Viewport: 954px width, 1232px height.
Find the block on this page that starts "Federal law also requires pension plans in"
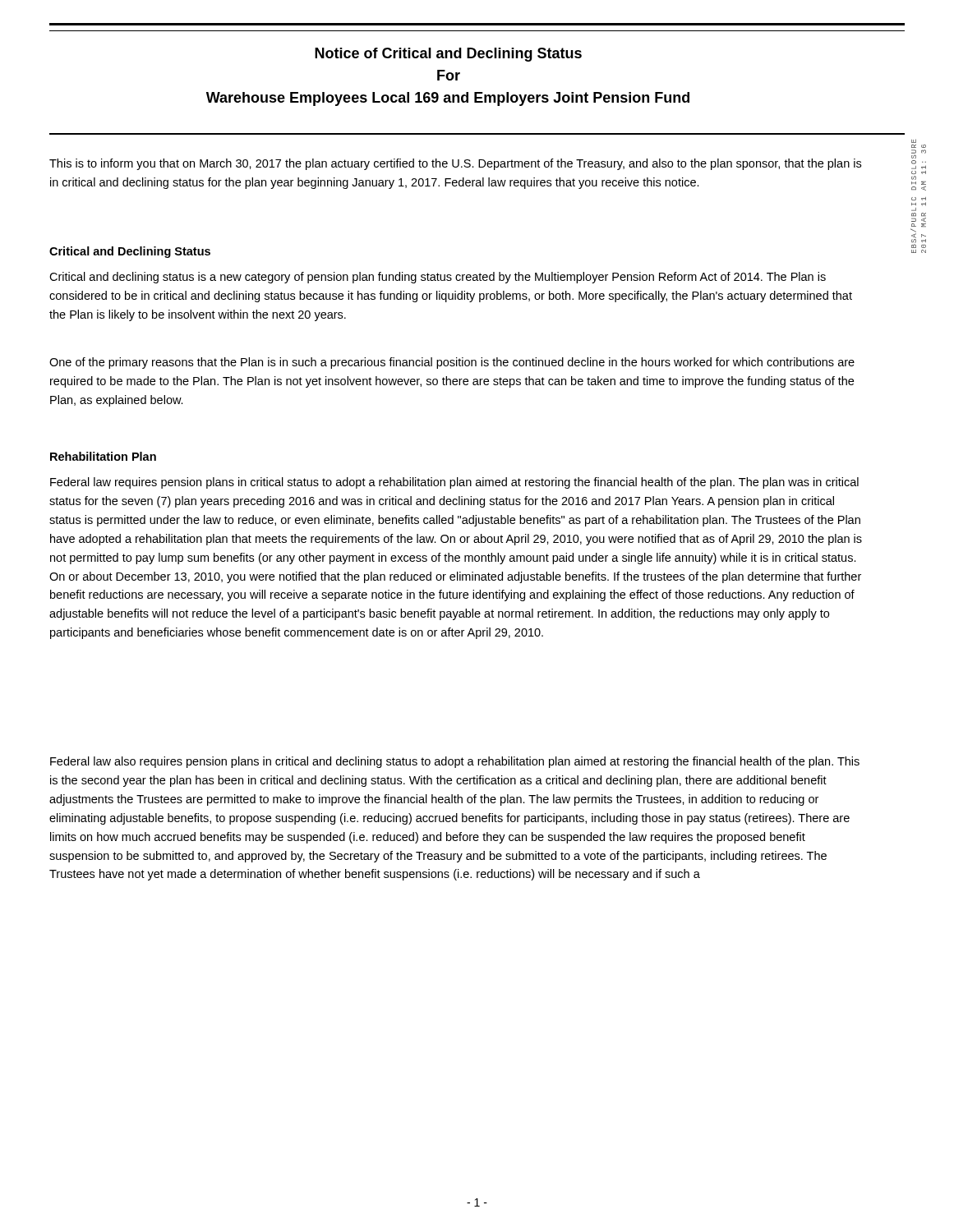click(x=455, y=818)
